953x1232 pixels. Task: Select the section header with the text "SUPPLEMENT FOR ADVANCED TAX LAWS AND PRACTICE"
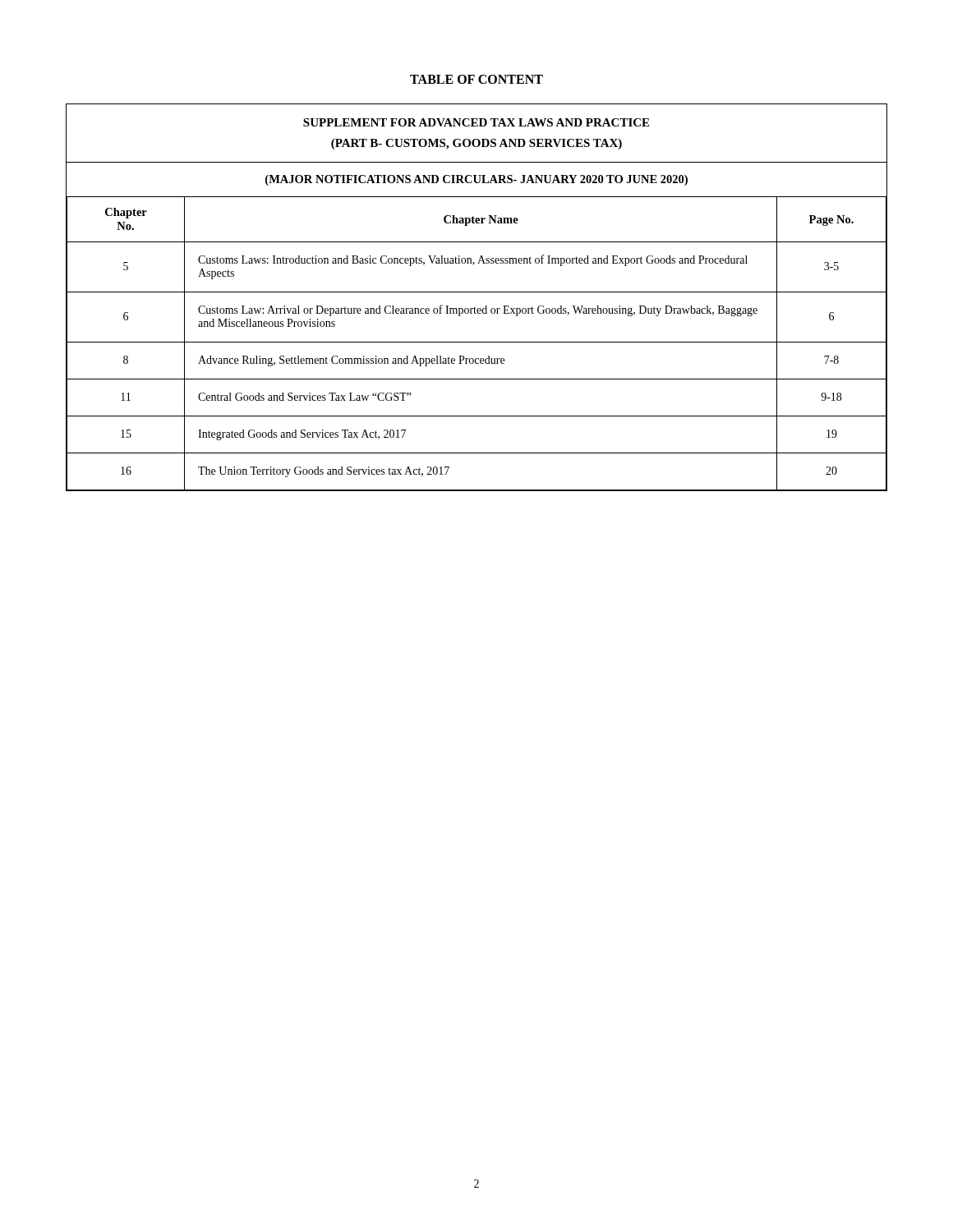click(x=476, y=122)
